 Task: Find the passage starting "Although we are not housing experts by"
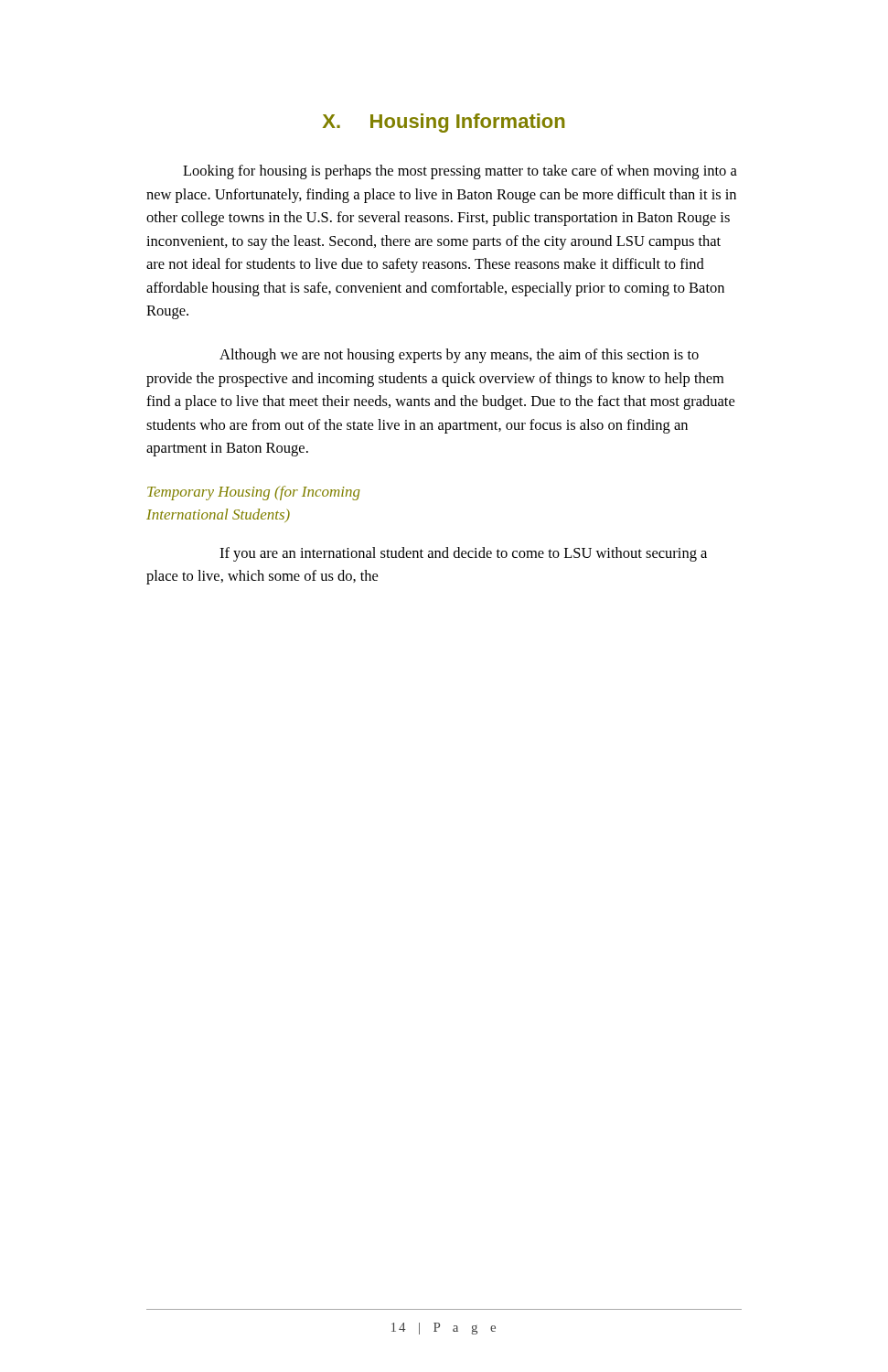444,401
